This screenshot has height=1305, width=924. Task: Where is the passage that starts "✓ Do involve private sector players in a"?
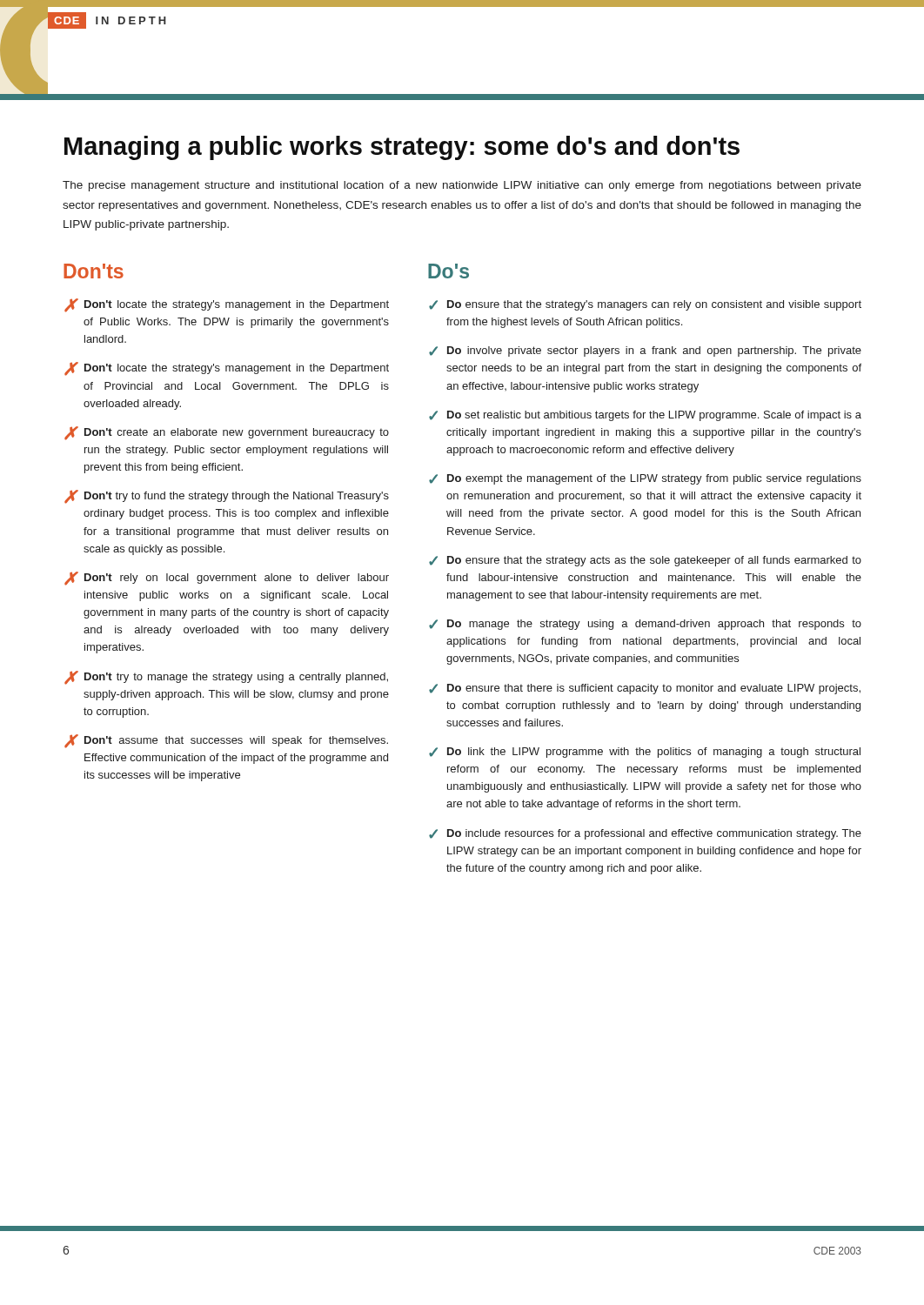click(x=644, y=368)
